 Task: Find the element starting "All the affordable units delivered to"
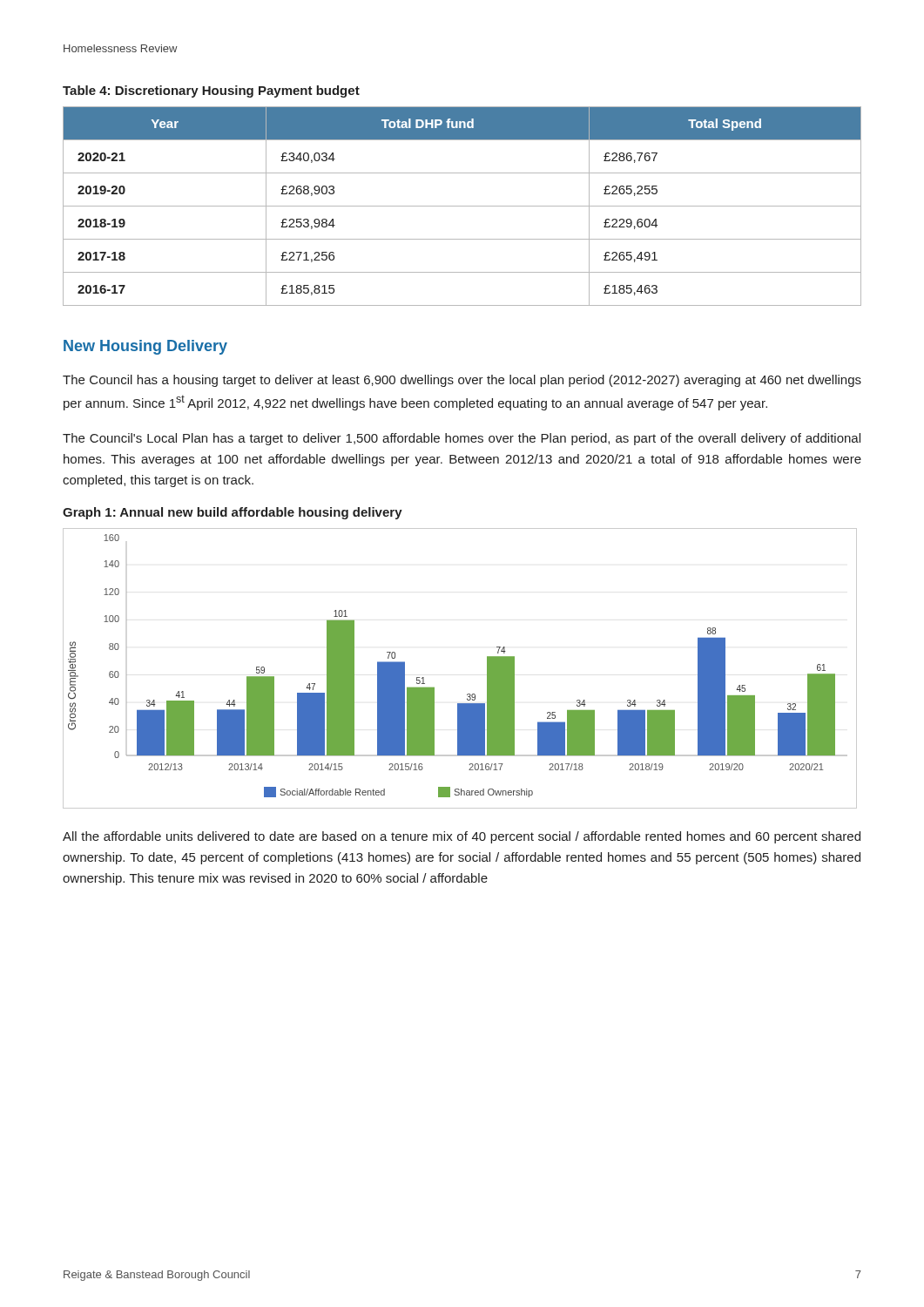[x=462, y=857]
